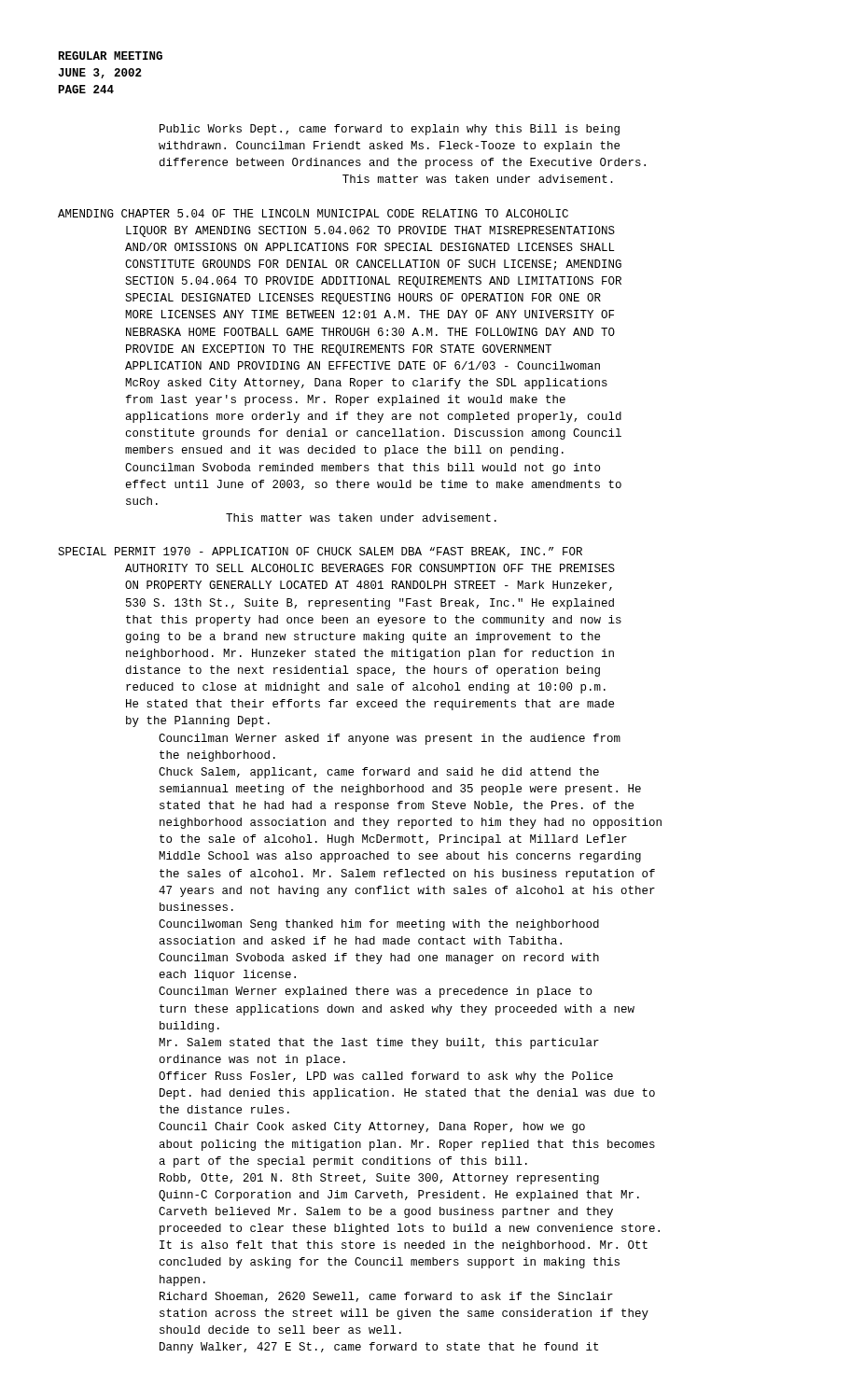The width and height of the screenshot is (850, 1400).
Task: Select the region starting "SPECIAL PERMIT 1970 - APPLICATION OF CHUCK"
Action: (428, 950)
